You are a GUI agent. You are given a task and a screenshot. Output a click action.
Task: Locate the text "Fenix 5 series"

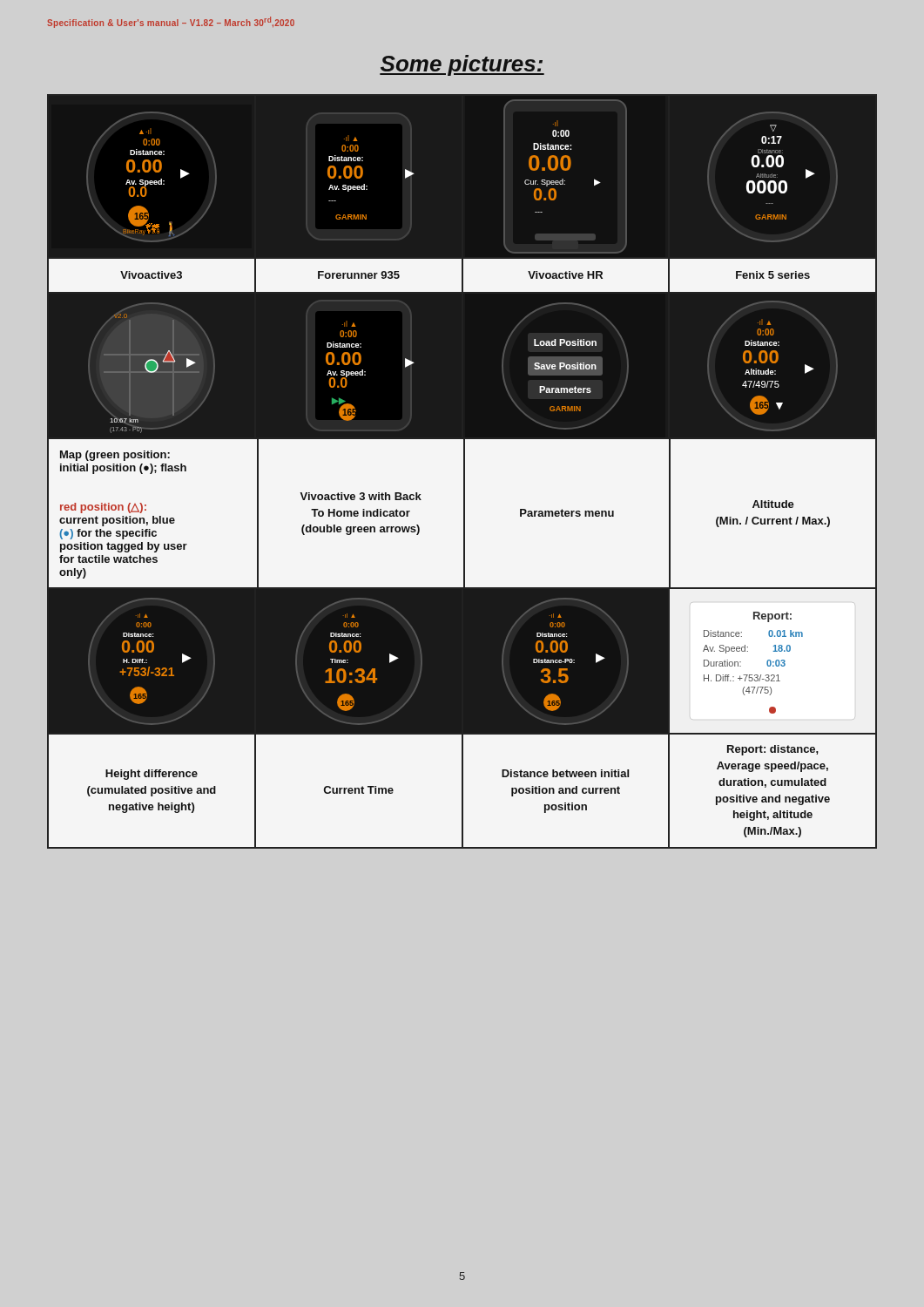773,275
